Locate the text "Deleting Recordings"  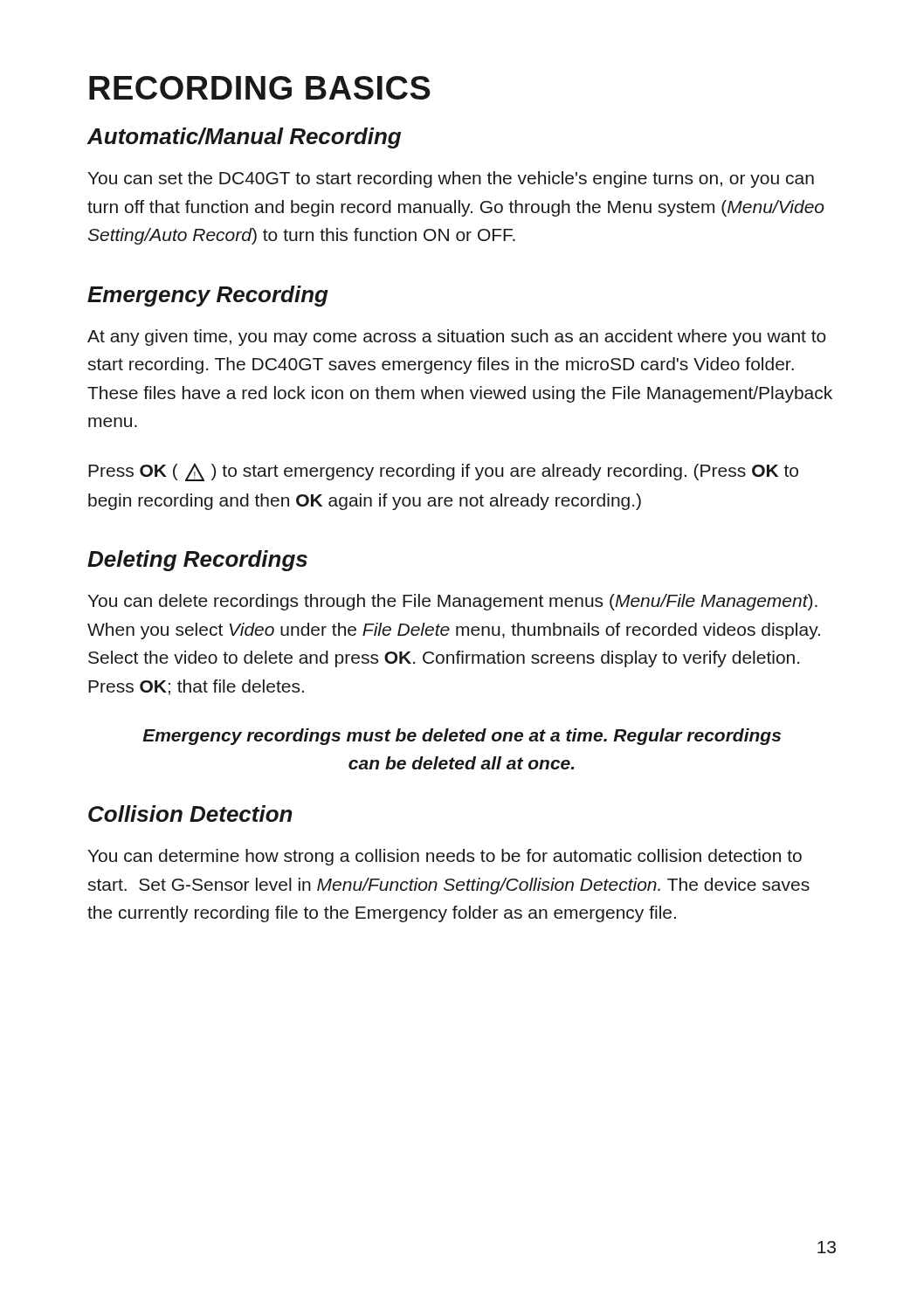197,561
